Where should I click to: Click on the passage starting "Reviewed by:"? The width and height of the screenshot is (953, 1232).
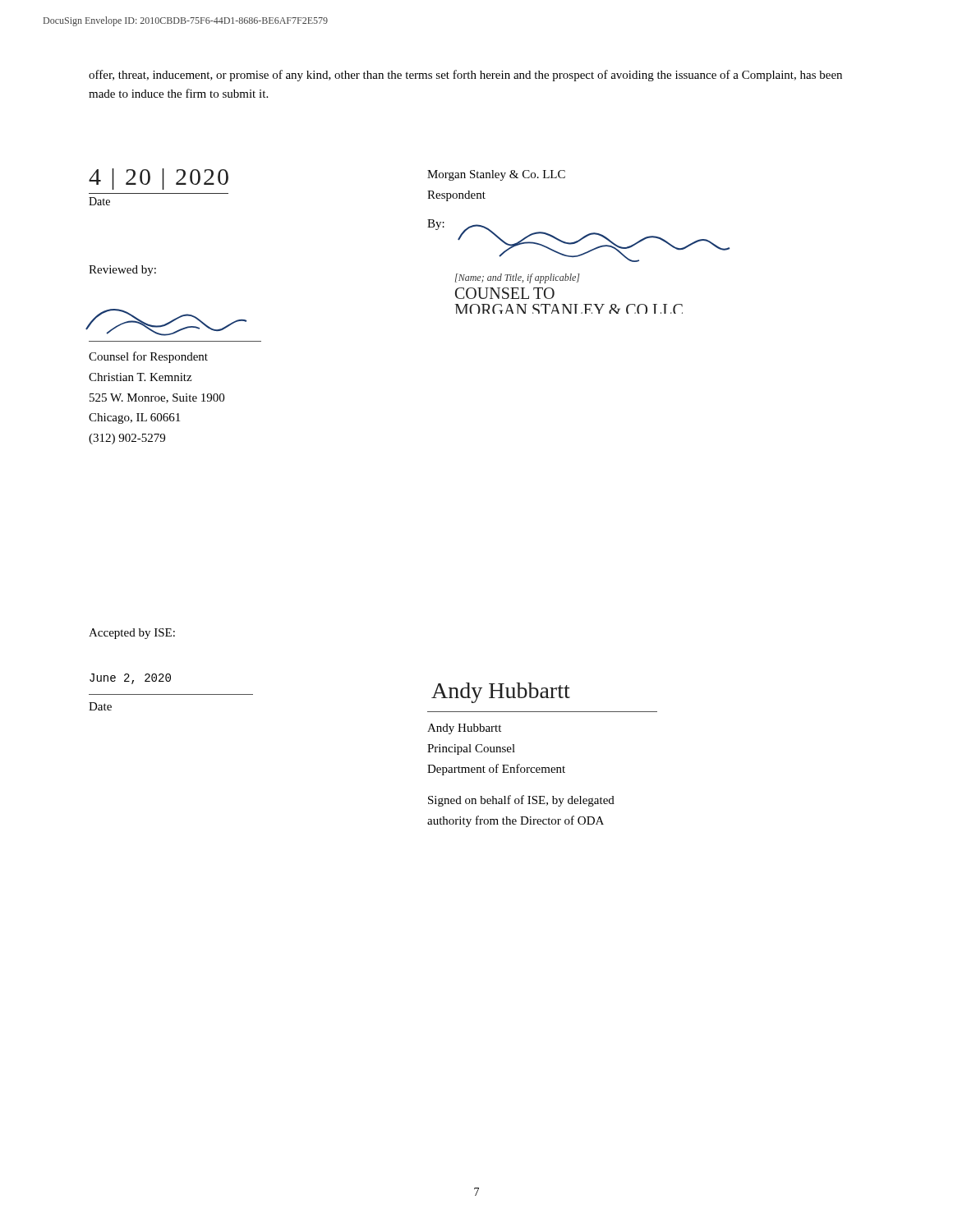(123, 269)
